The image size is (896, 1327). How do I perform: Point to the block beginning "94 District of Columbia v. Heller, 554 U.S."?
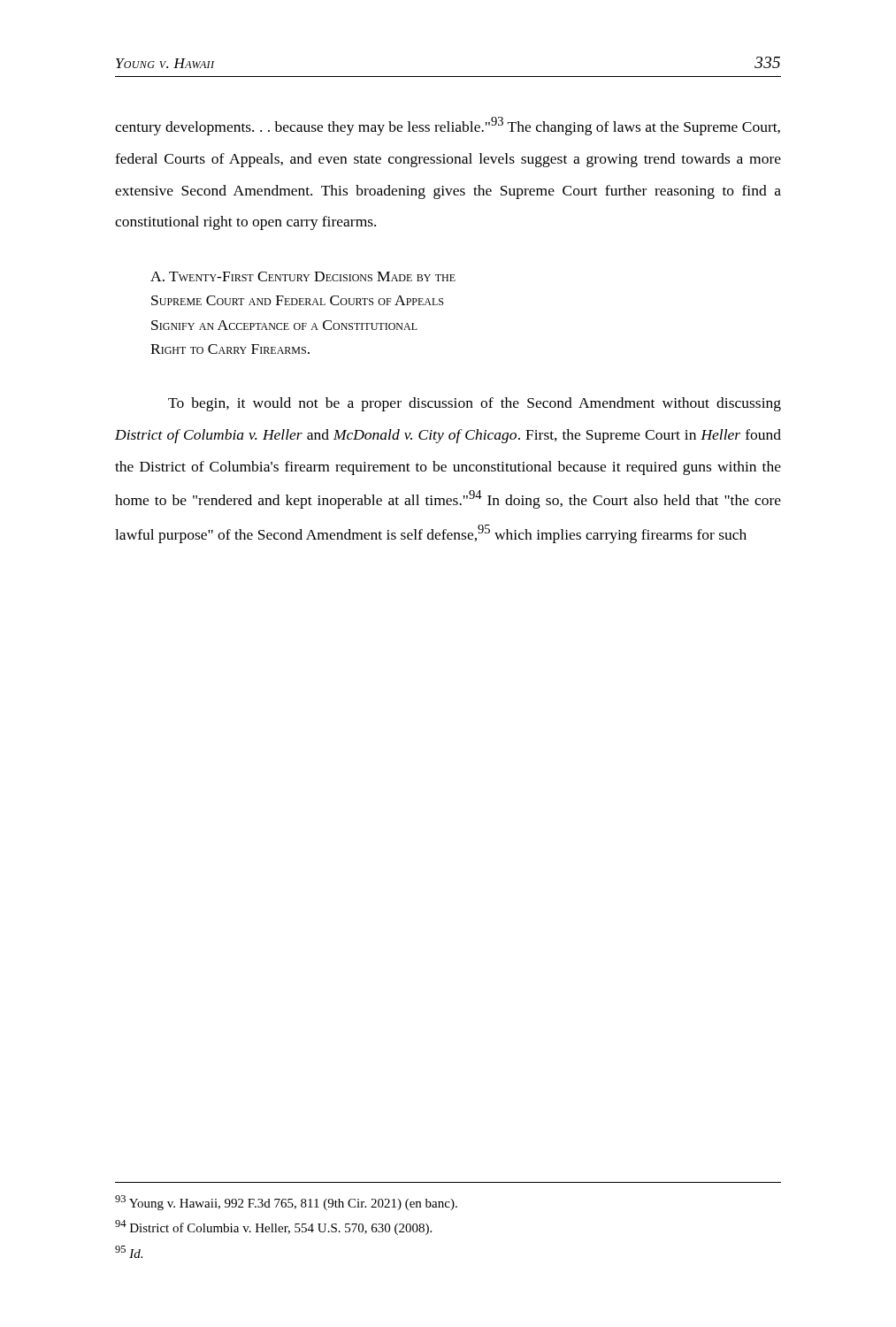click(x=274, y=1226)
